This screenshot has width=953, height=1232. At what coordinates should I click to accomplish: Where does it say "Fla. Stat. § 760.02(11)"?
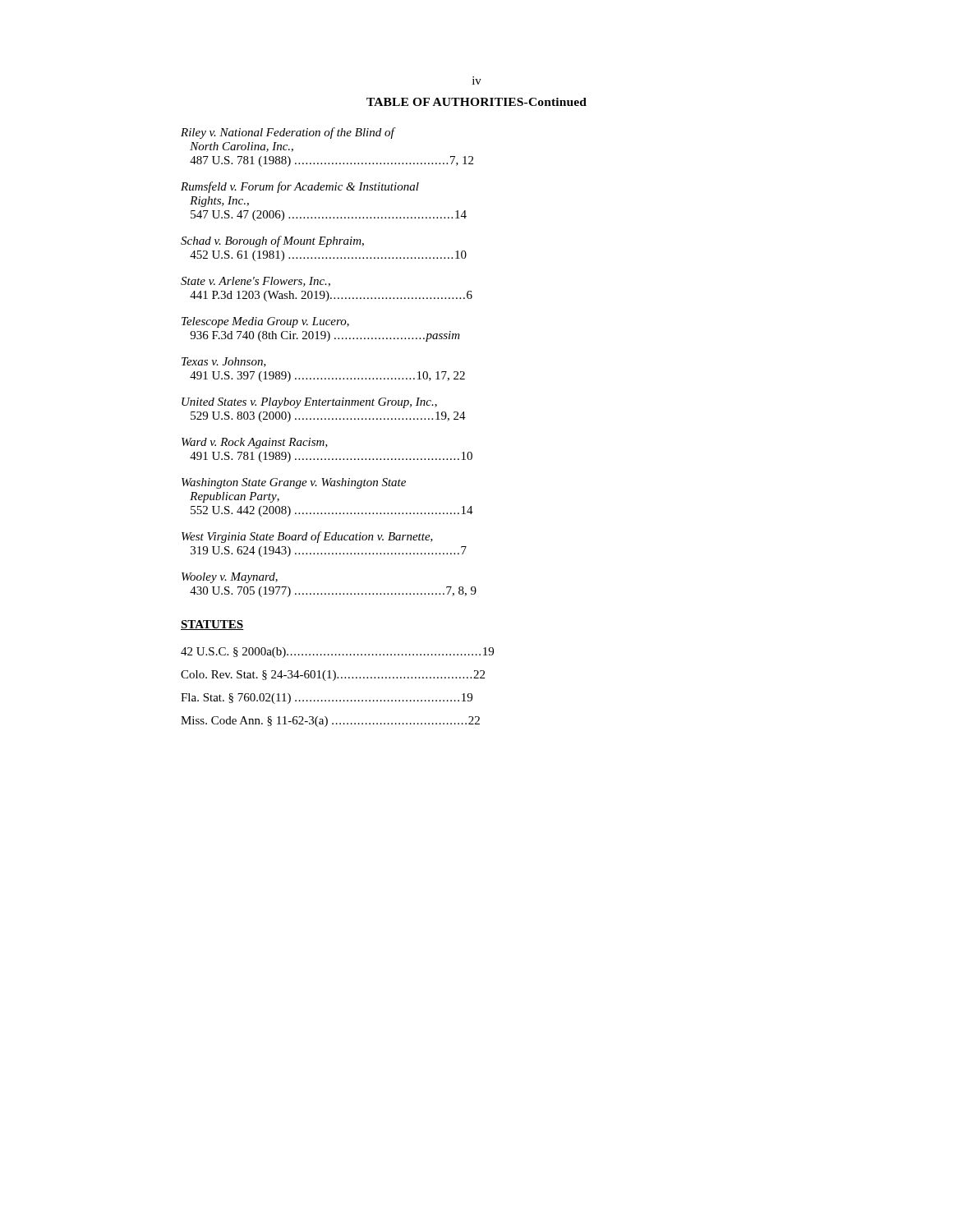tap(327, 697)
